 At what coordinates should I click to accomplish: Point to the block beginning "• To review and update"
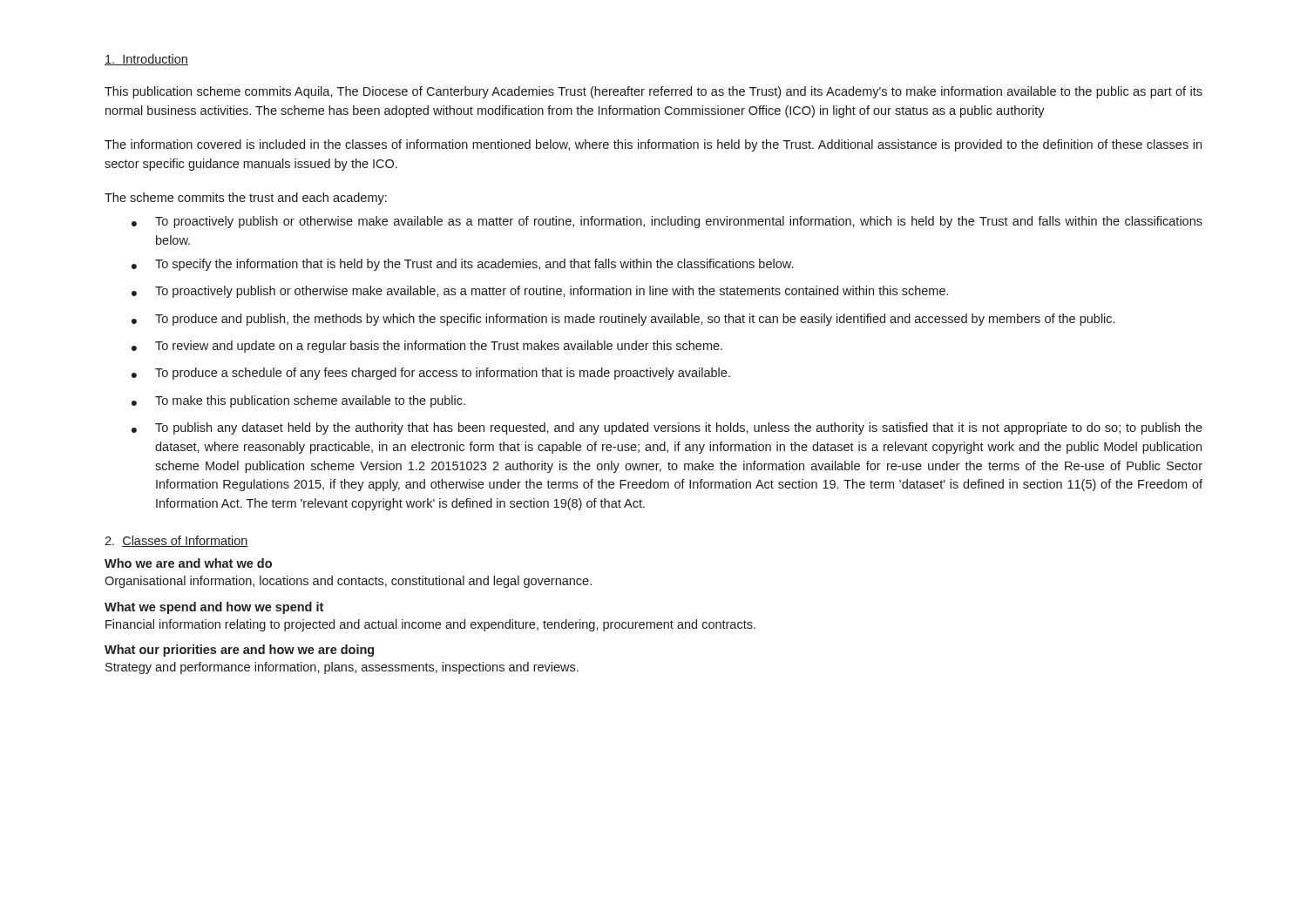pyautogui.click(x=654, y=349)
